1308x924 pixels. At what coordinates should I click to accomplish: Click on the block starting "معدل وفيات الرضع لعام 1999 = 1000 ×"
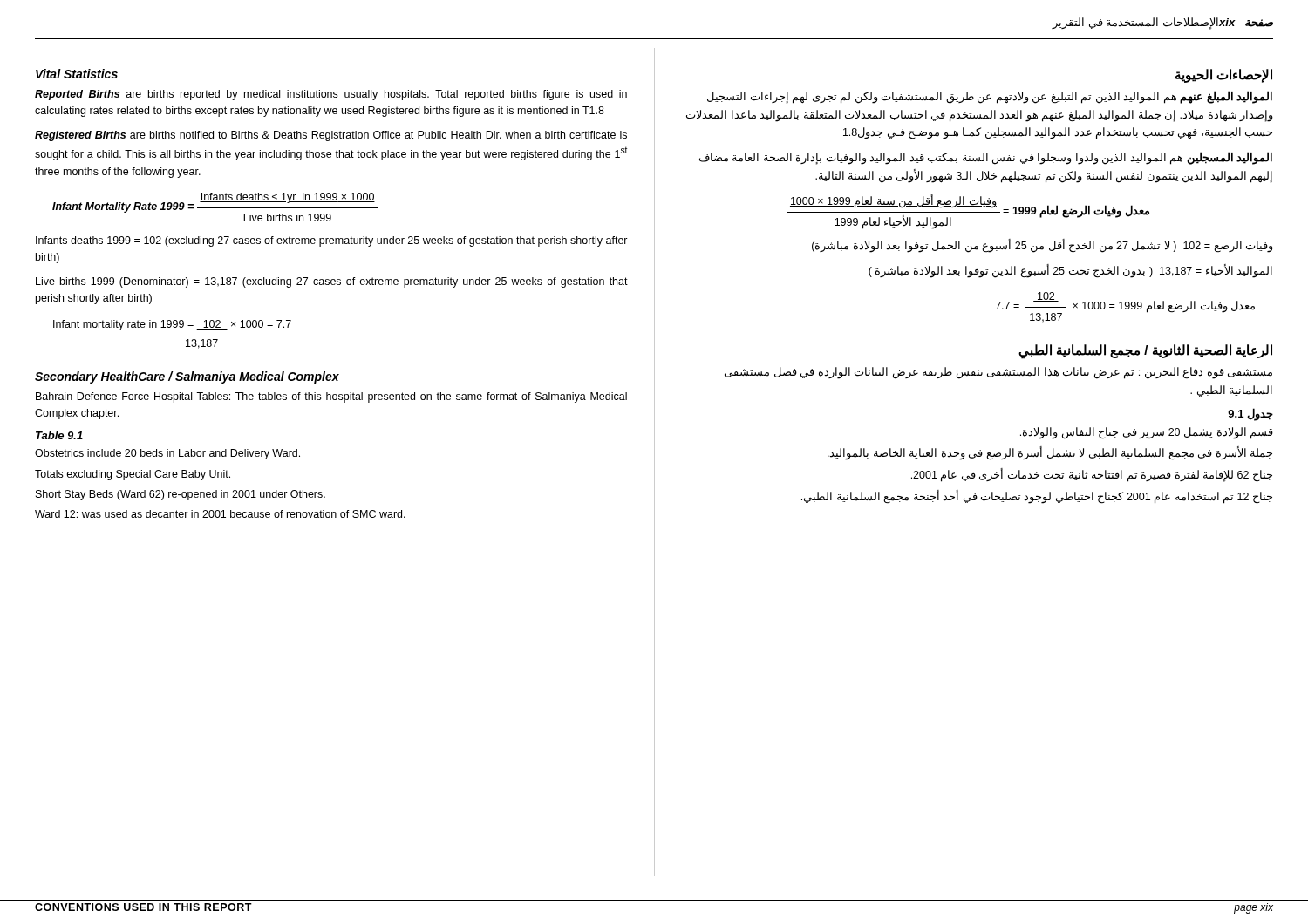[1125, 307]
